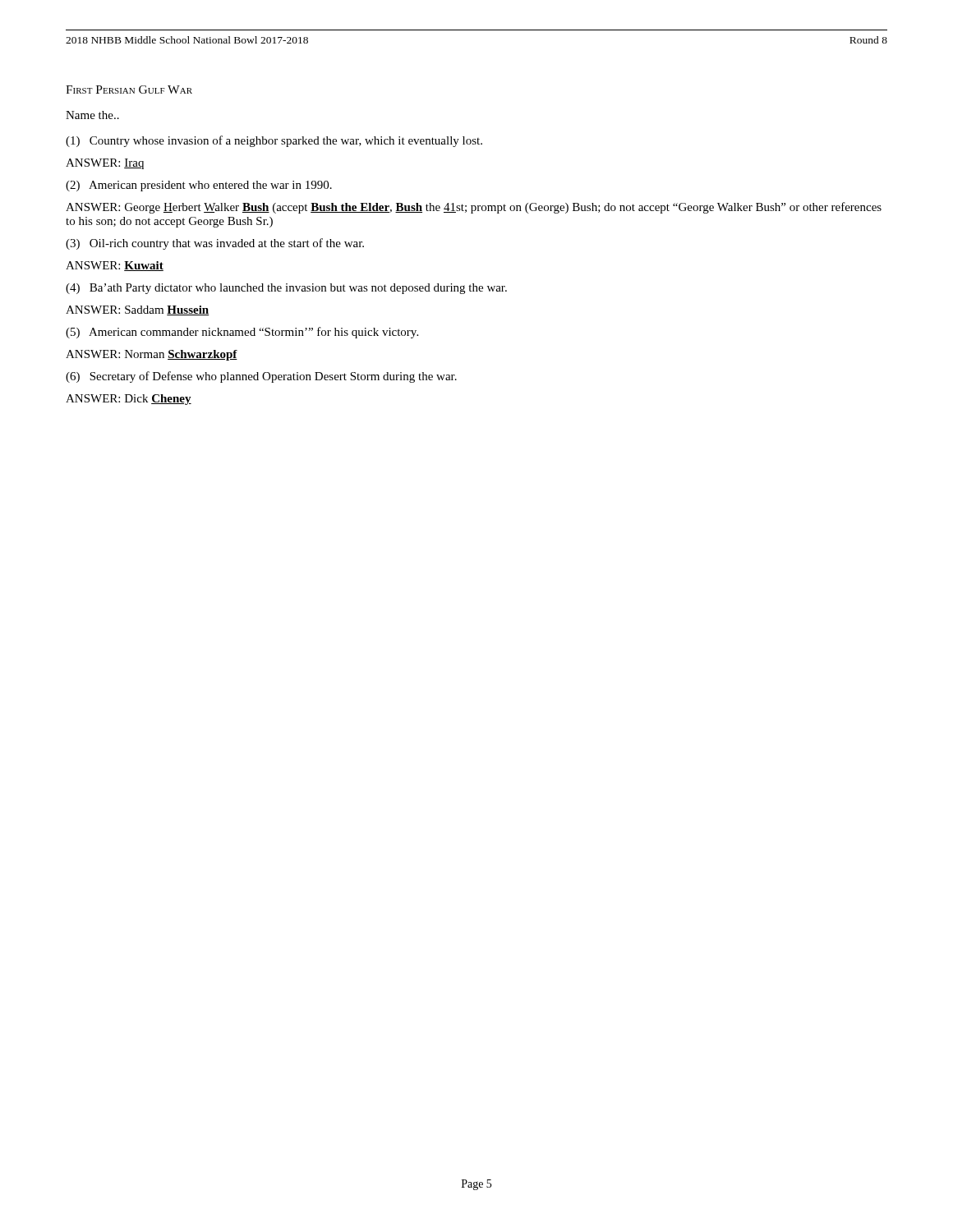This screenshot has width=953, height=1232.
Task: Point to the block starting "(4) Ba’ath Party"
Action: pos(287,287)
